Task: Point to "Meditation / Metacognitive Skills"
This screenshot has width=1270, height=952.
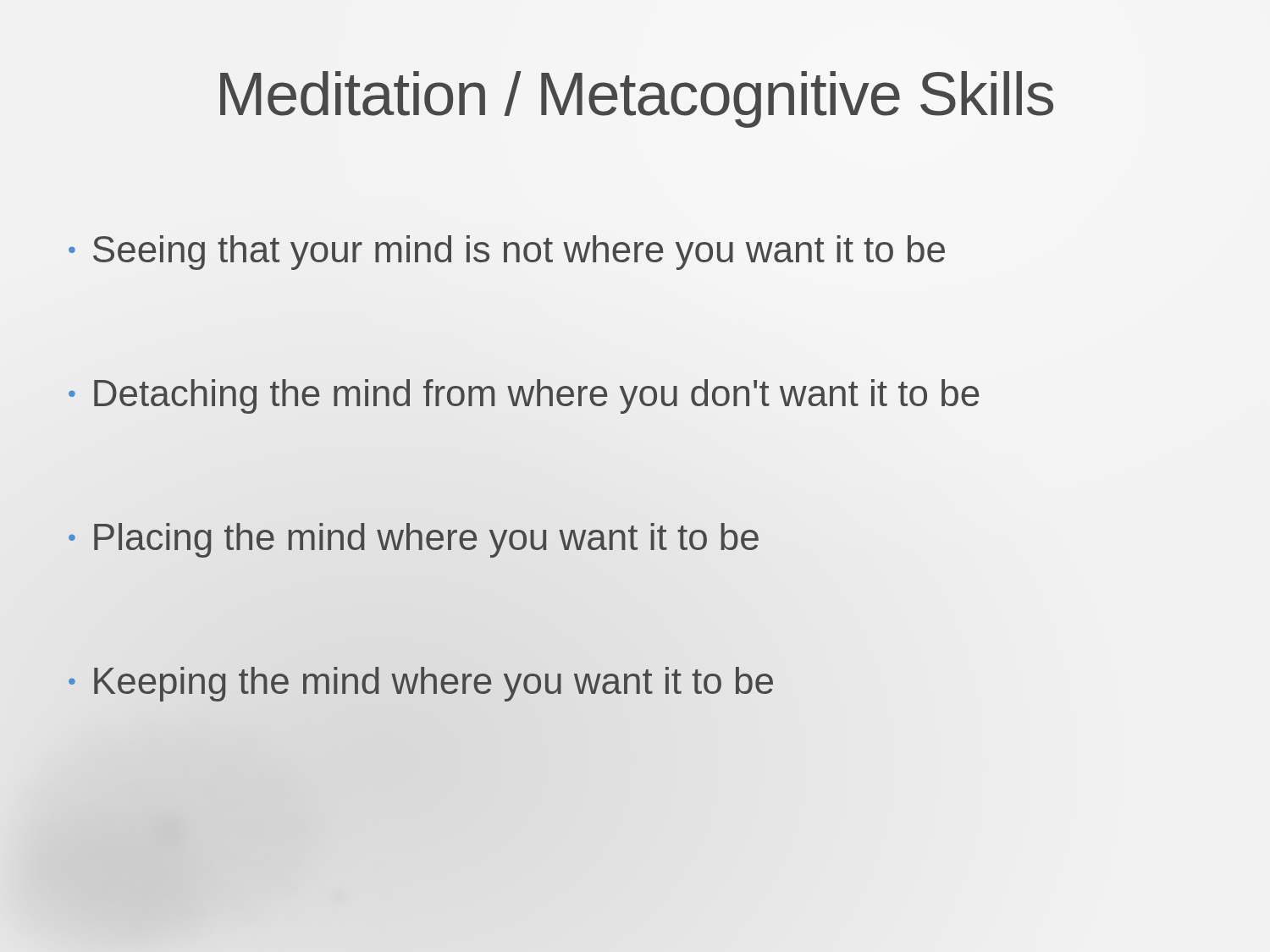Action: [x=635, y=90]
